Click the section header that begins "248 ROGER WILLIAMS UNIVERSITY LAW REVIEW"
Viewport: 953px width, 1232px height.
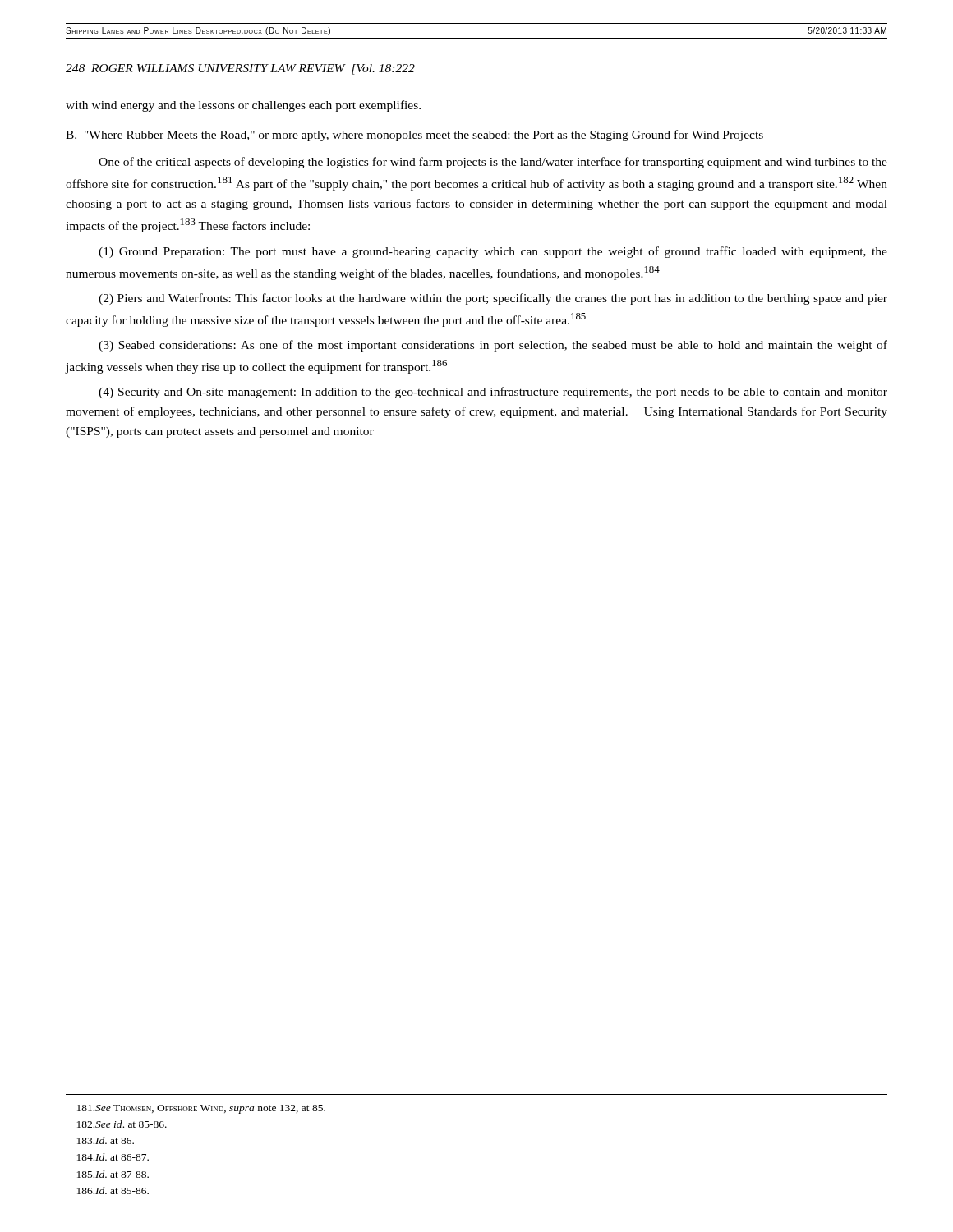click(x=240, y=68)
